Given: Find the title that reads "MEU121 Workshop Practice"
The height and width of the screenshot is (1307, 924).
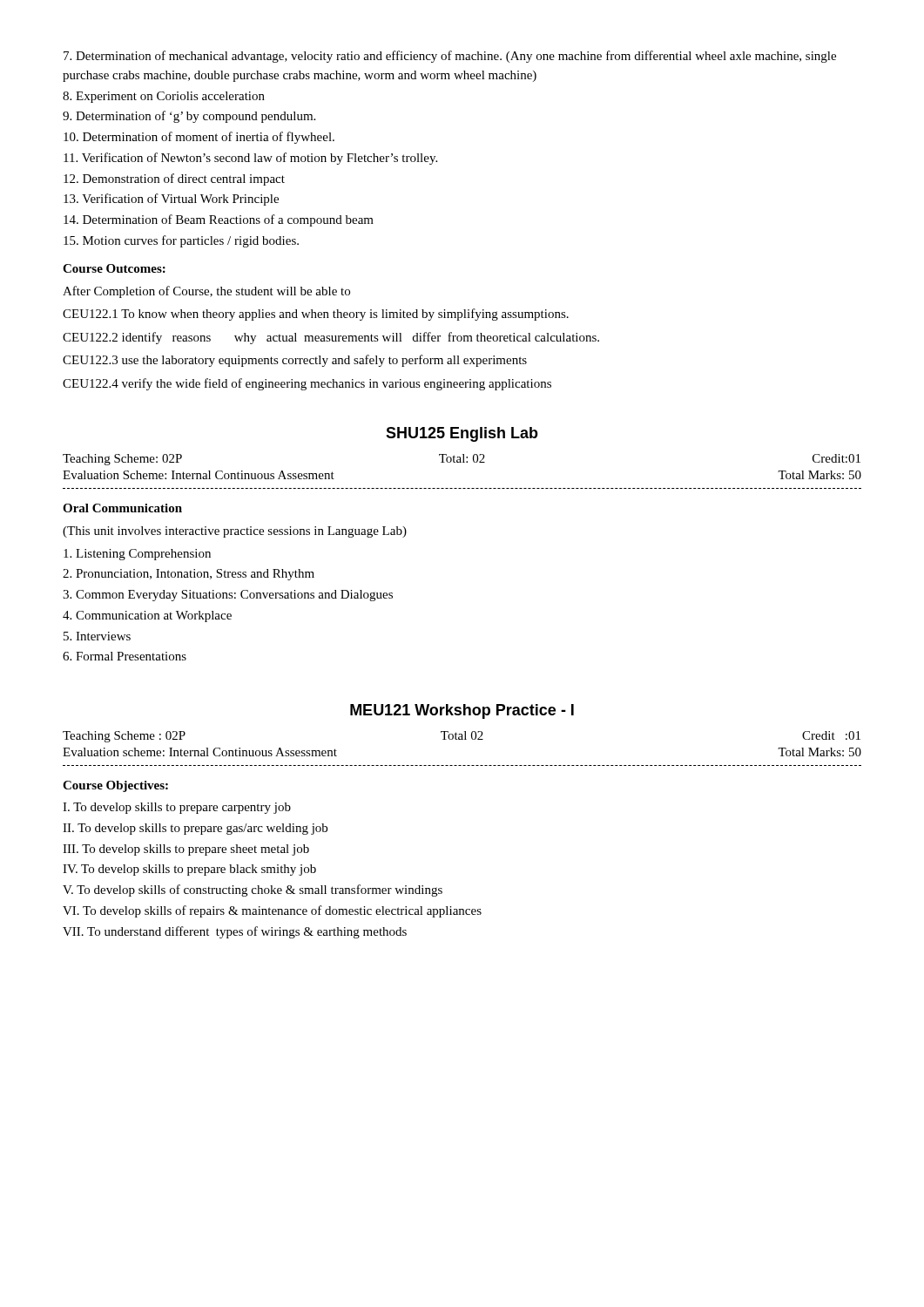Looking at the screenshot, I should coord(462,710).
